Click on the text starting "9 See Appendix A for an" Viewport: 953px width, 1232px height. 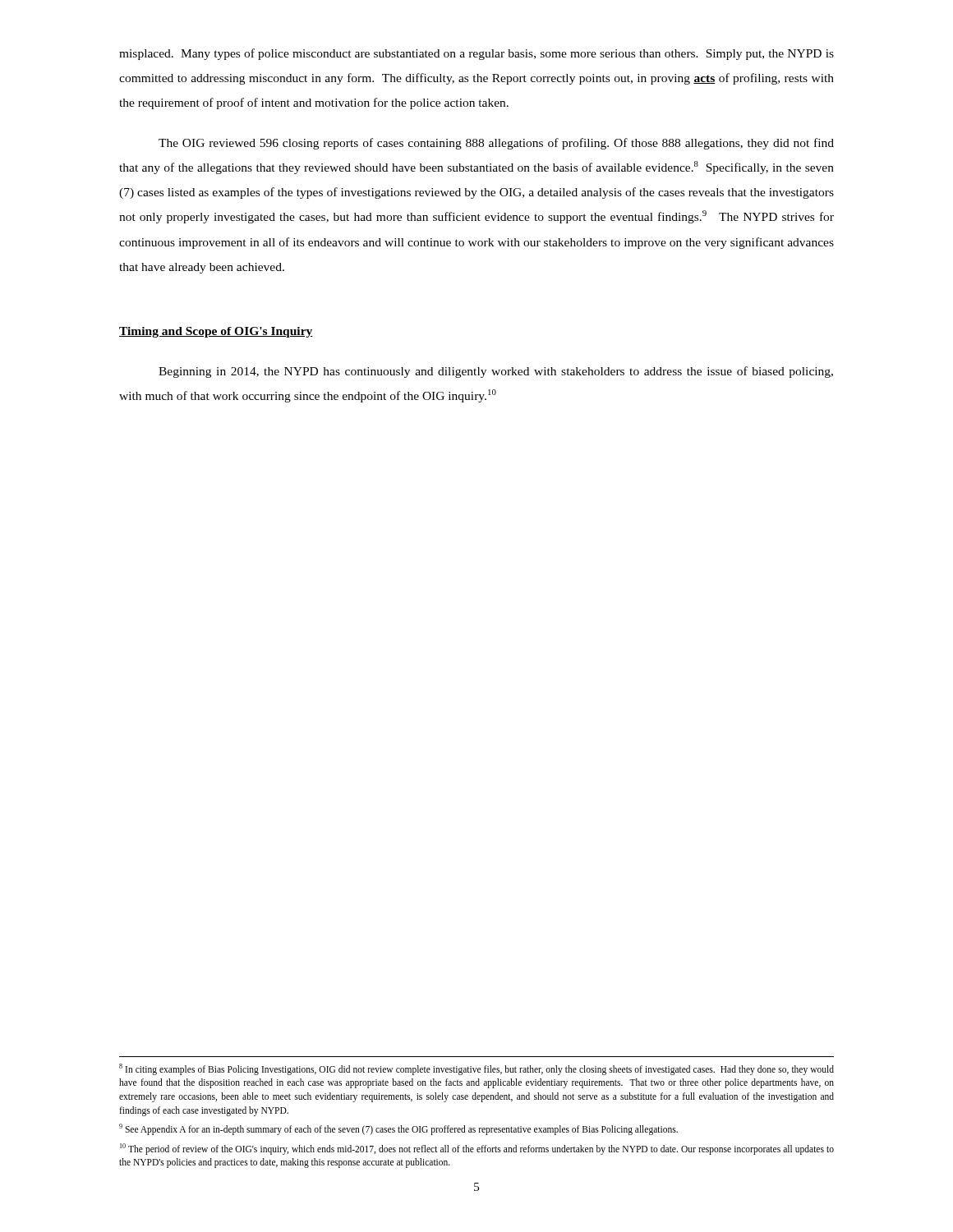tap(399, 1129)
